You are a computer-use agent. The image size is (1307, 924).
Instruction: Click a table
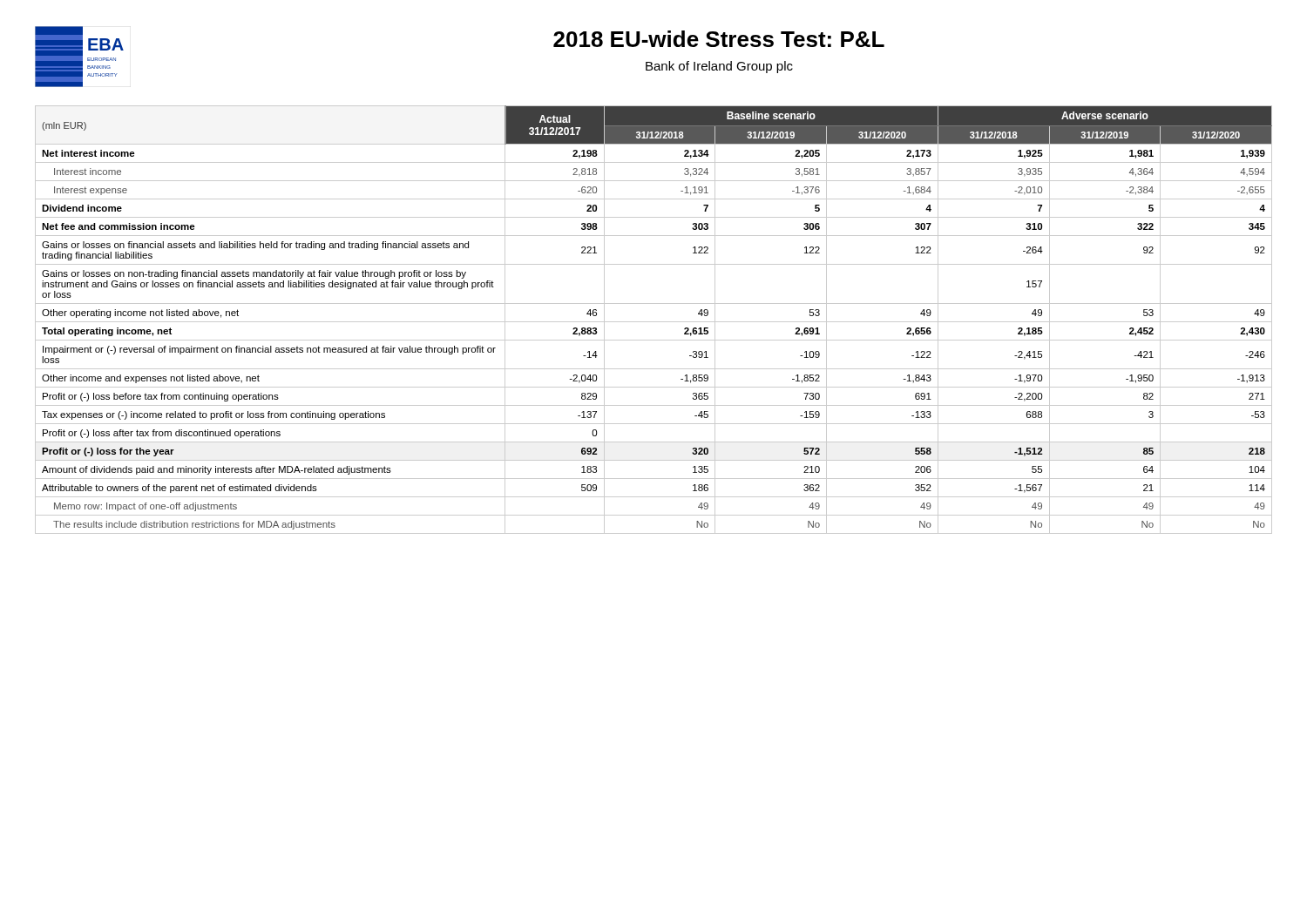click(x=654, y=320)
